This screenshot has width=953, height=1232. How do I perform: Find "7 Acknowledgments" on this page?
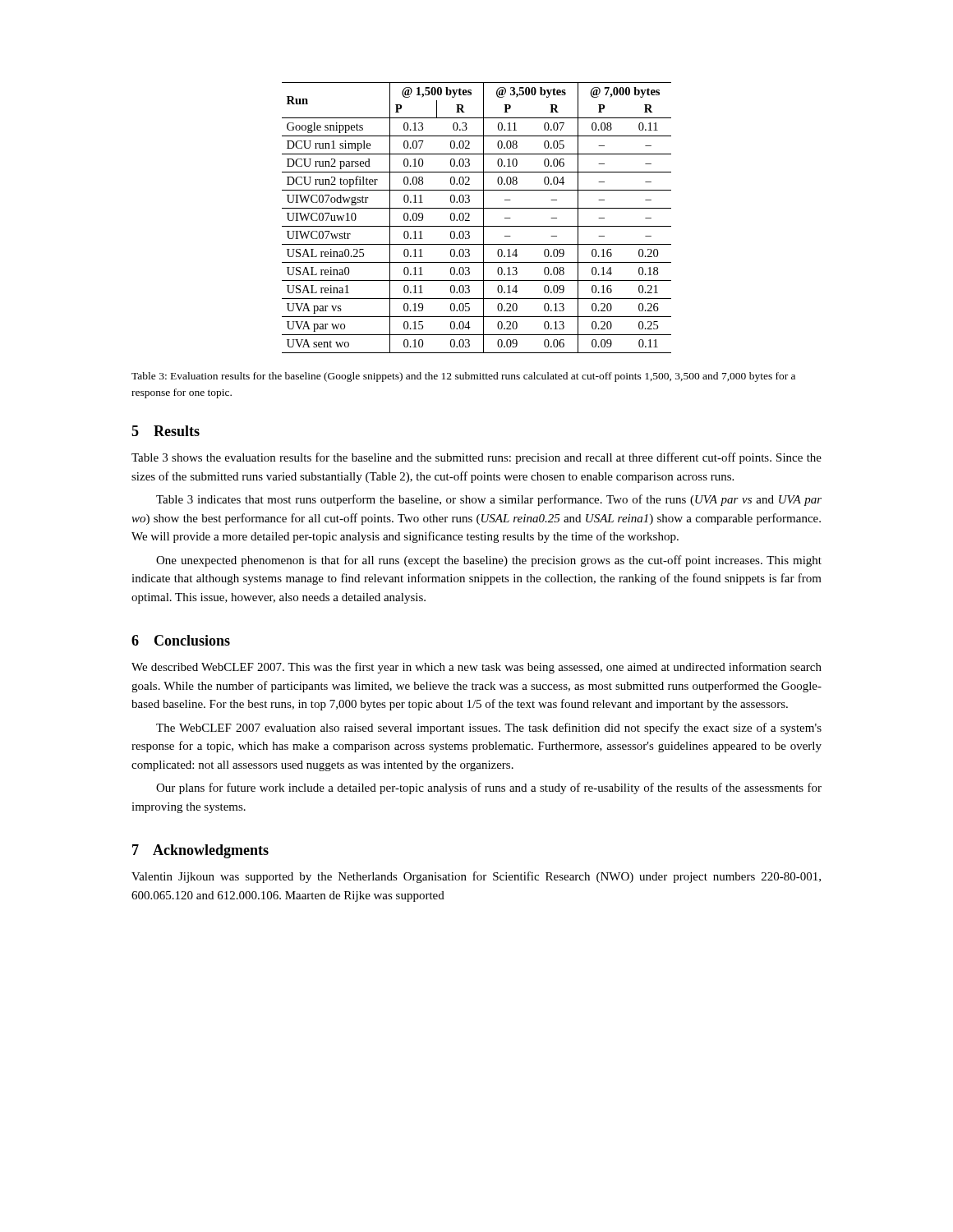pos(200,850)
